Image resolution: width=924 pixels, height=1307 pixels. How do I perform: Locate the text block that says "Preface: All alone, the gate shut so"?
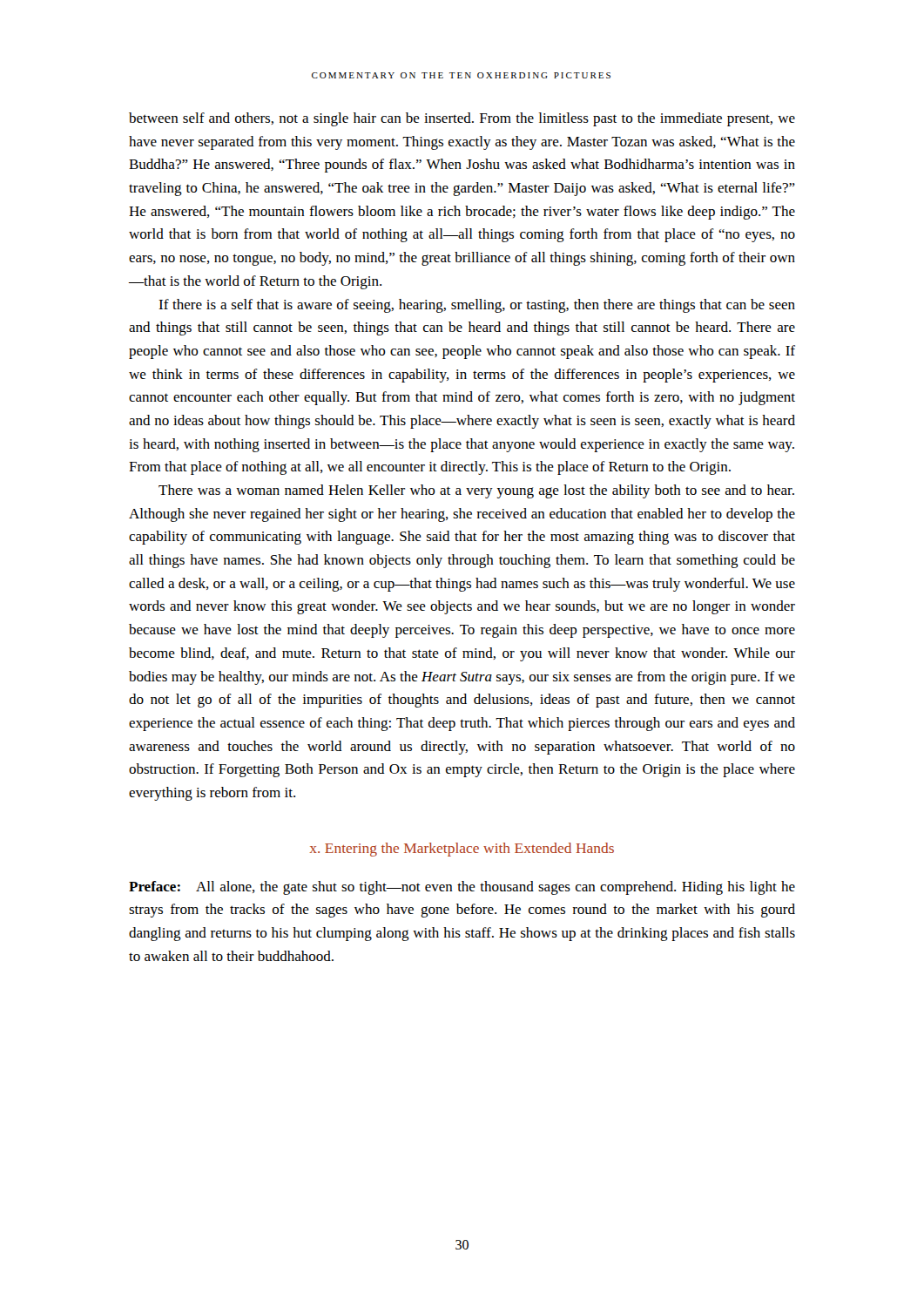point(462,921)
